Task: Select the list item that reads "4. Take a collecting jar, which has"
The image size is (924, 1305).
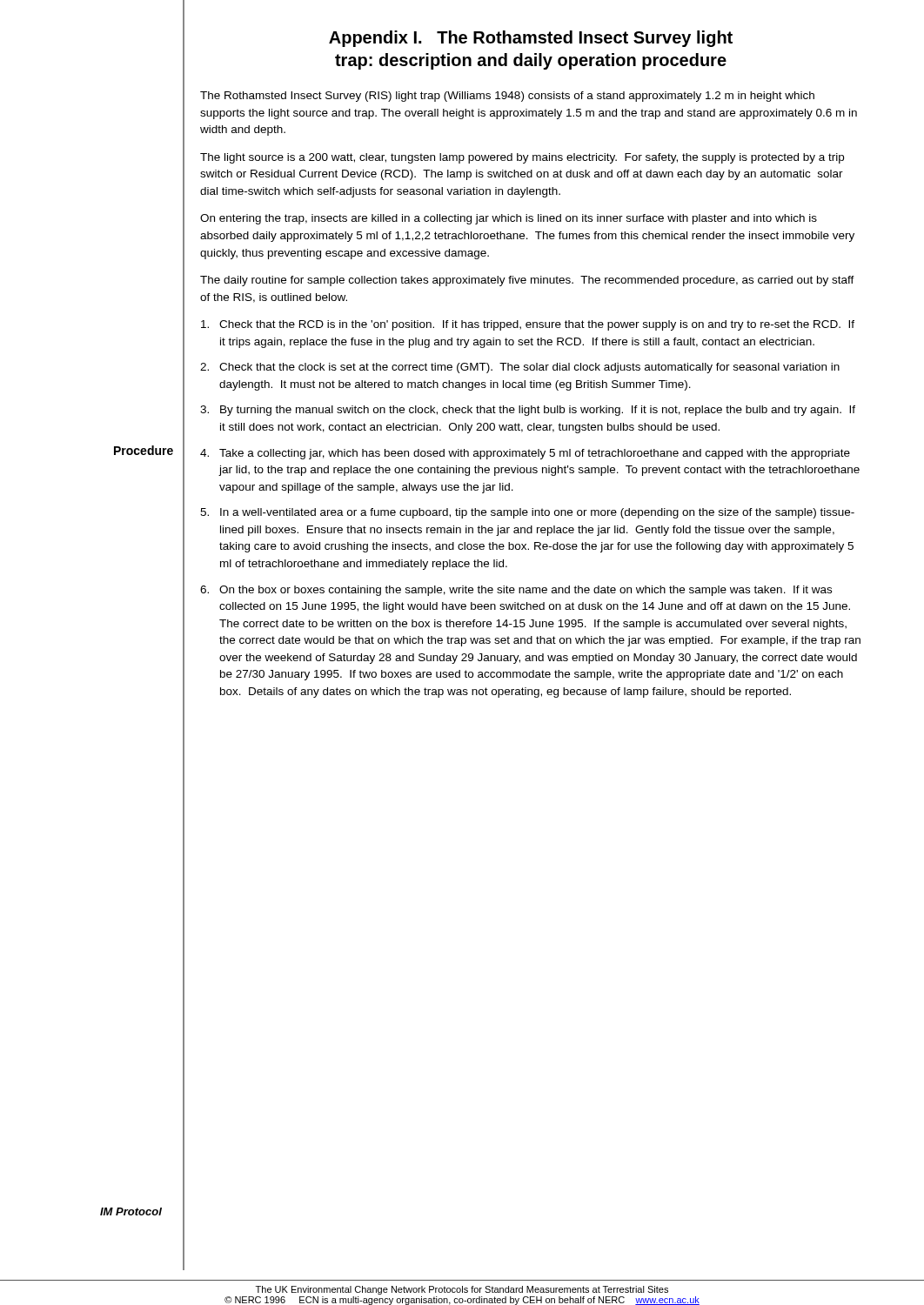Action: click(x=531, y=470)
